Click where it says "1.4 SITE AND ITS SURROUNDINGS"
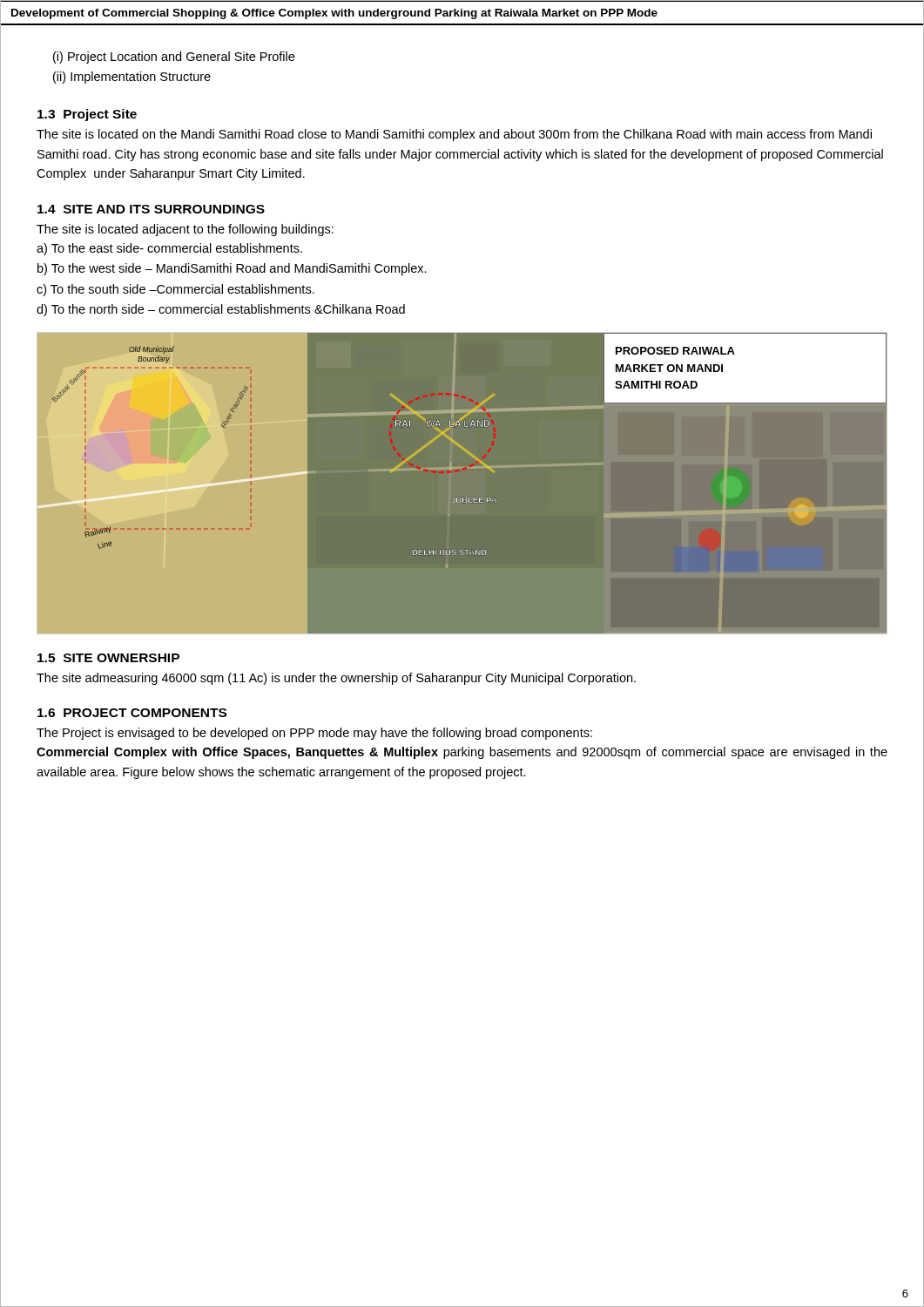The height and width of the screenshot is (1307, 924). (151, 209)
